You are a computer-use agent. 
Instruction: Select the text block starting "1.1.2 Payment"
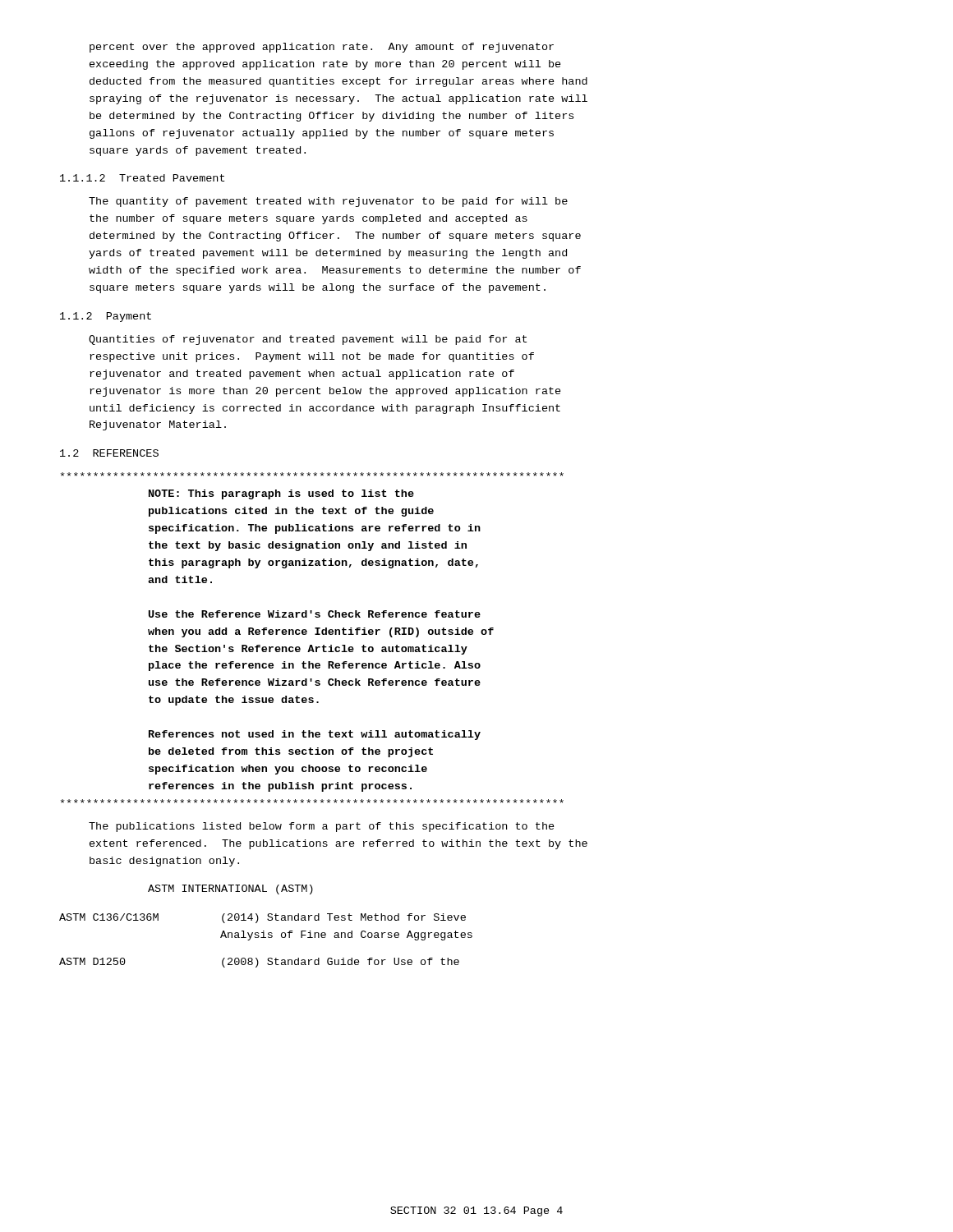coord(106,317)
